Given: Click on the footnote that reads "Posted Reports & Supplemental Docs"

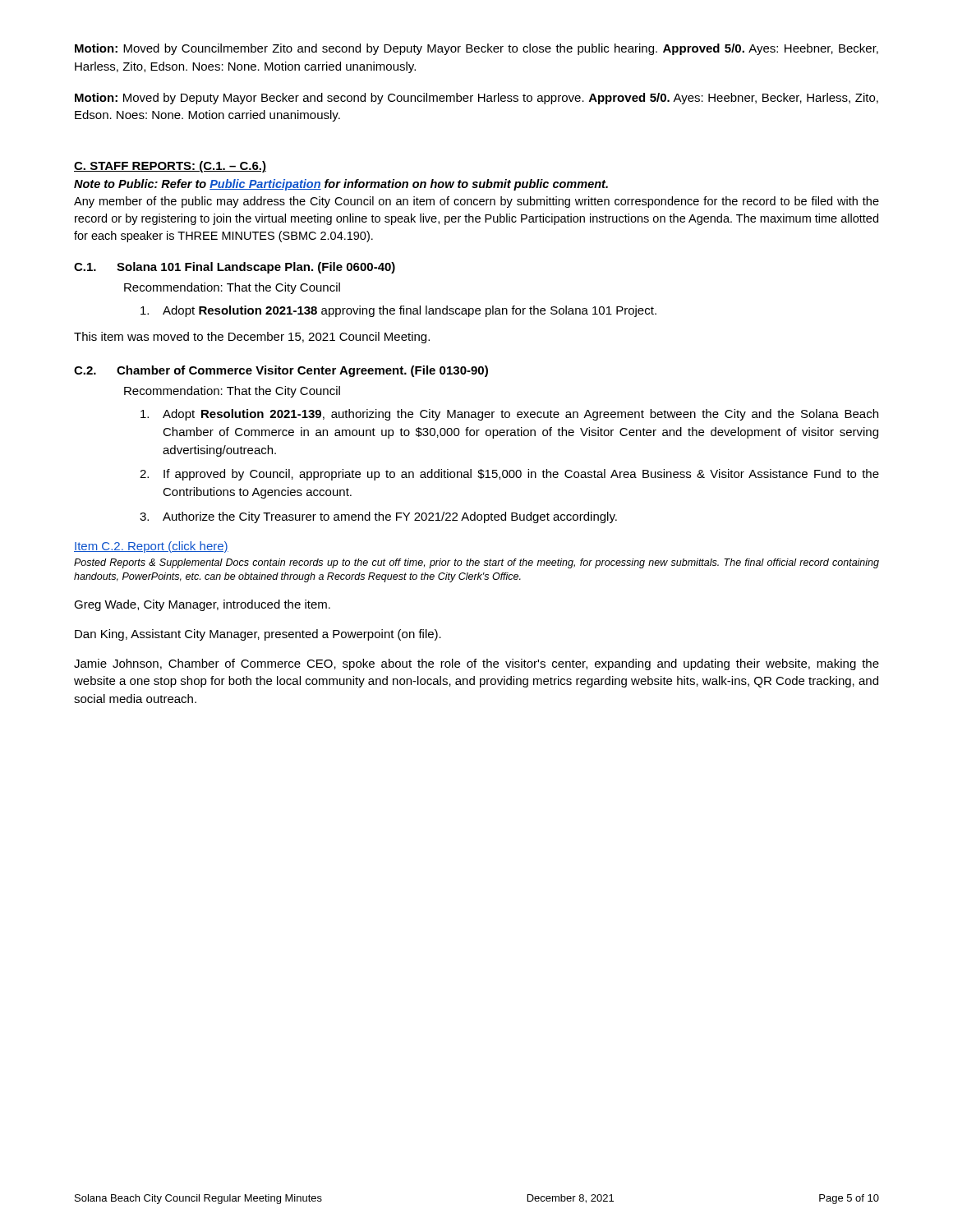Looking at the screenshot, I should (476, 570).
